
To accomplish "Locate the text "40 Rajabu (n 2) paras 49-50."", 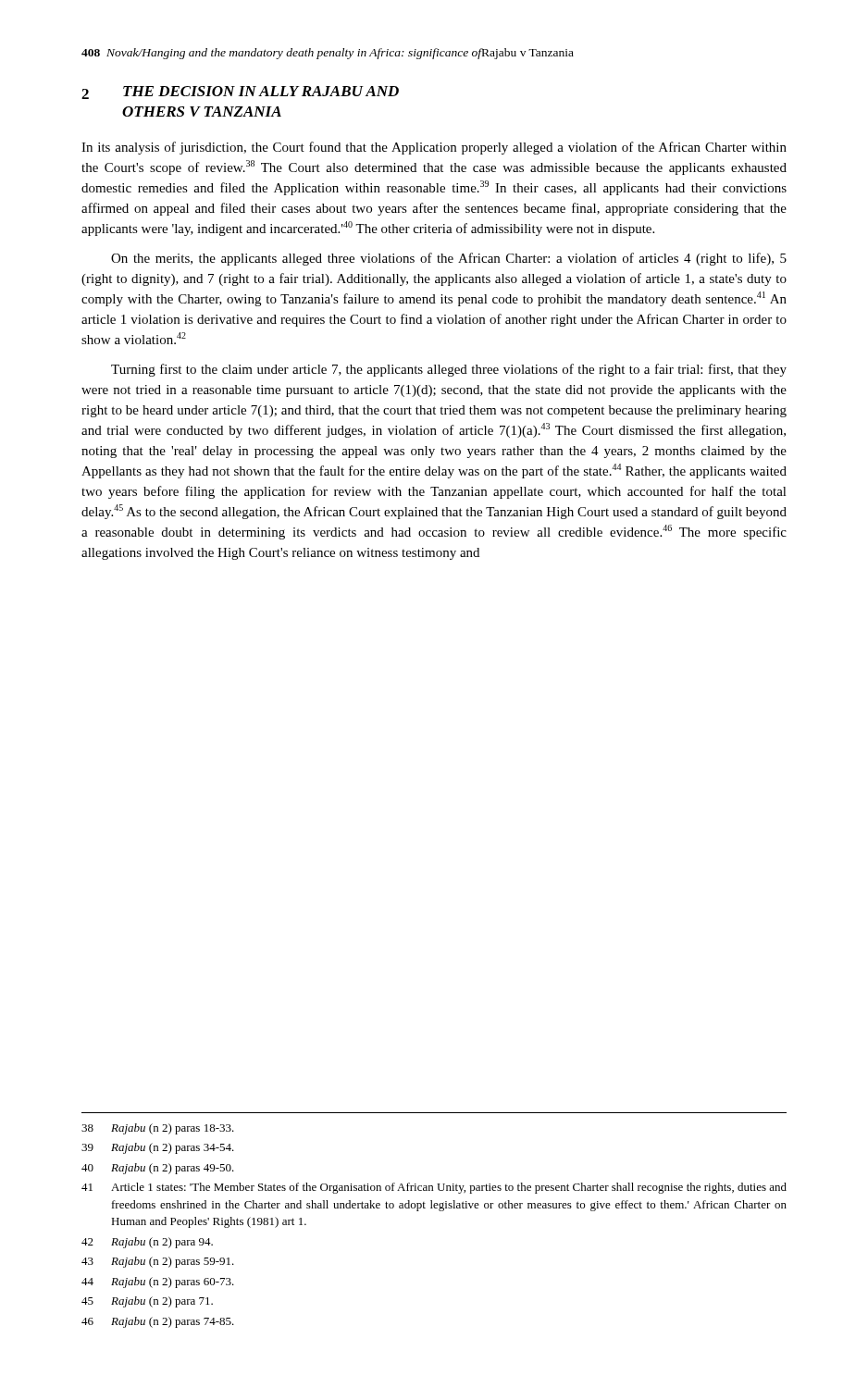I will point(158,1169).
